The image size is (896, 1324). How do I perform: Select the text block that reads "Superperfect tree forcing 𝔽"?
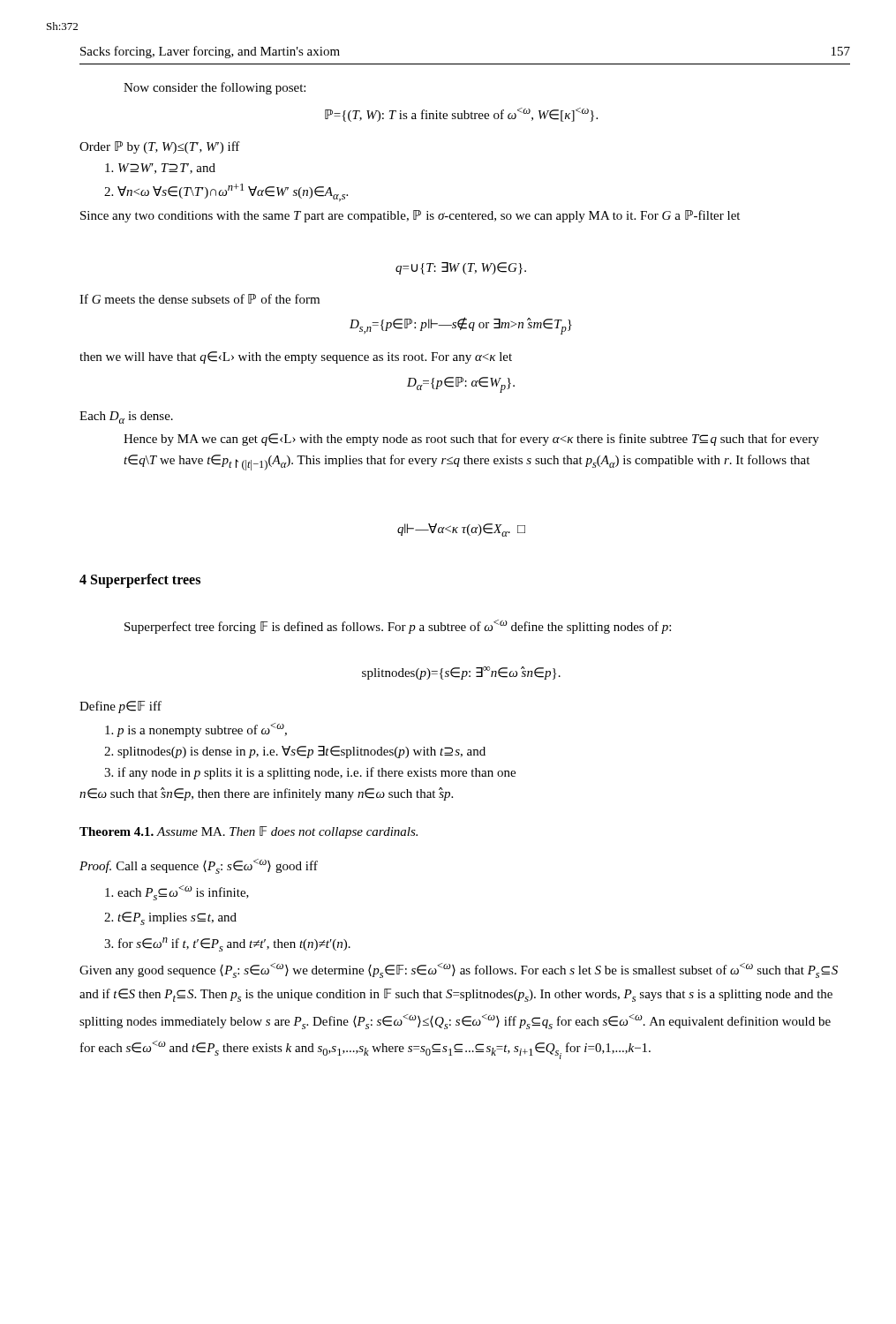tap(398, 625)
